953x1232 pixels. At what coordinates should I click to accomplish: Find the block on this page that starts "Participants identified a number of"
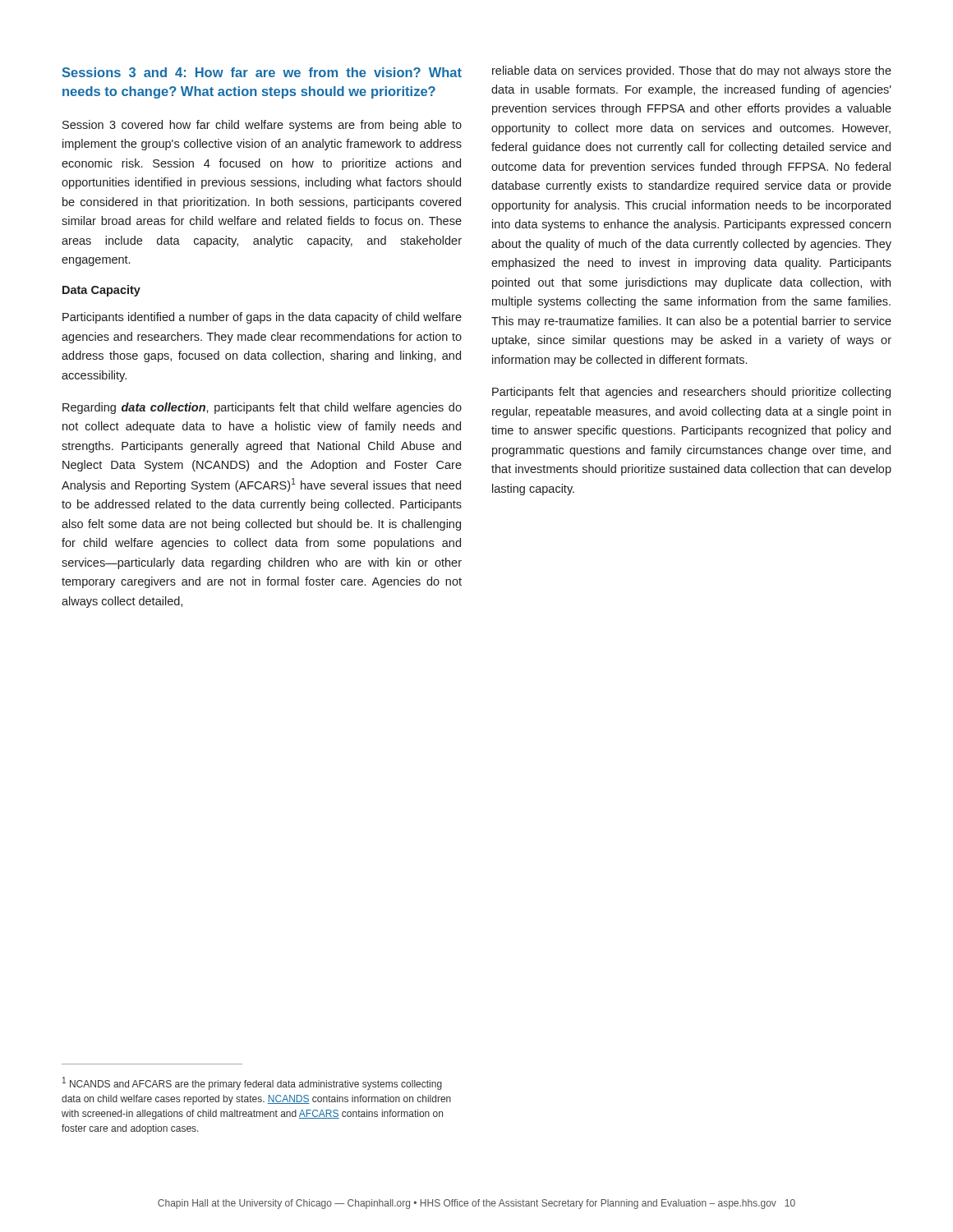pyautogui.click(x=262, y=347)
